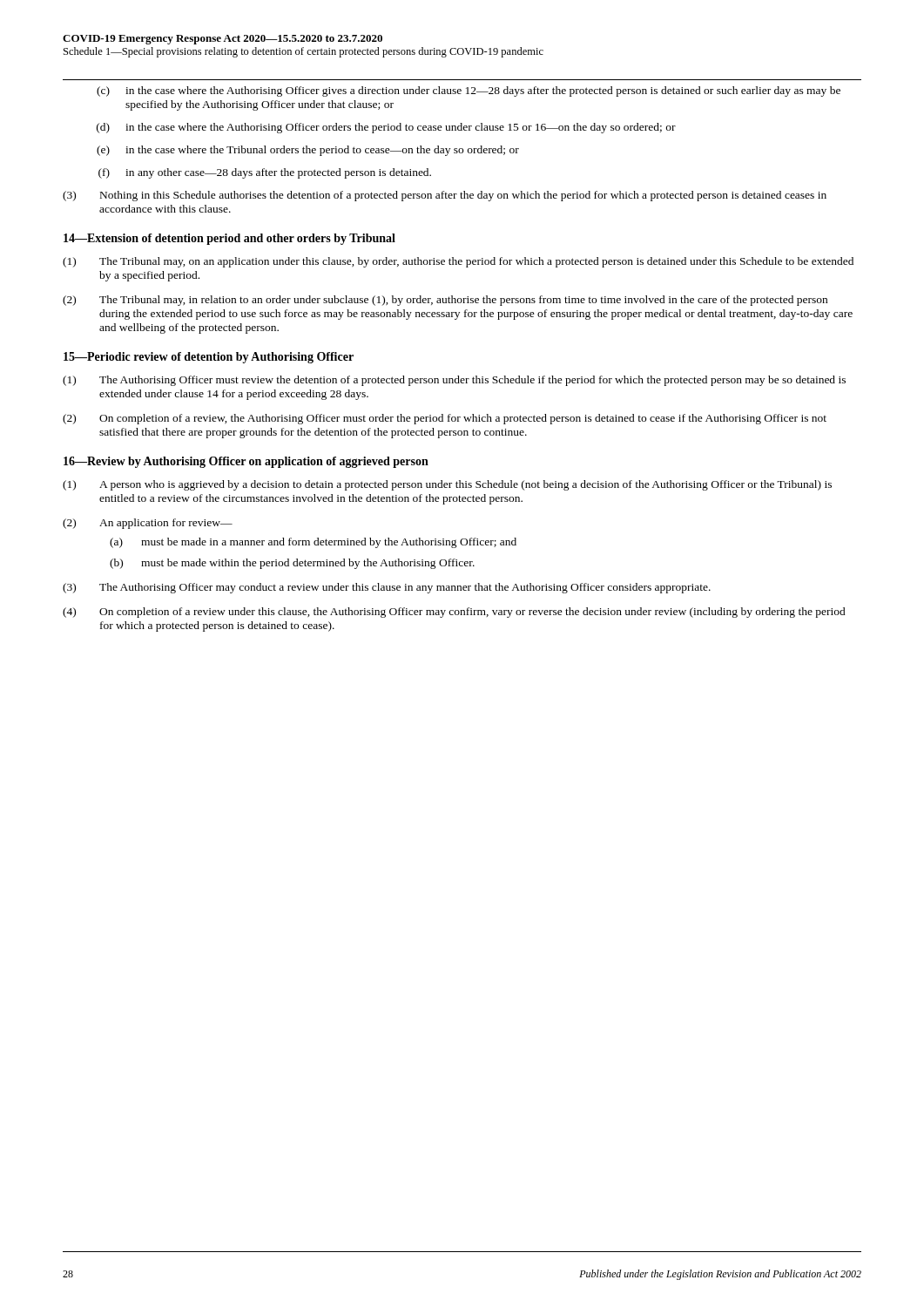Click on the text block containing "(4) On completion of a review under"
The height and width of the screenshot is (1307, 924).
point(462,619)
